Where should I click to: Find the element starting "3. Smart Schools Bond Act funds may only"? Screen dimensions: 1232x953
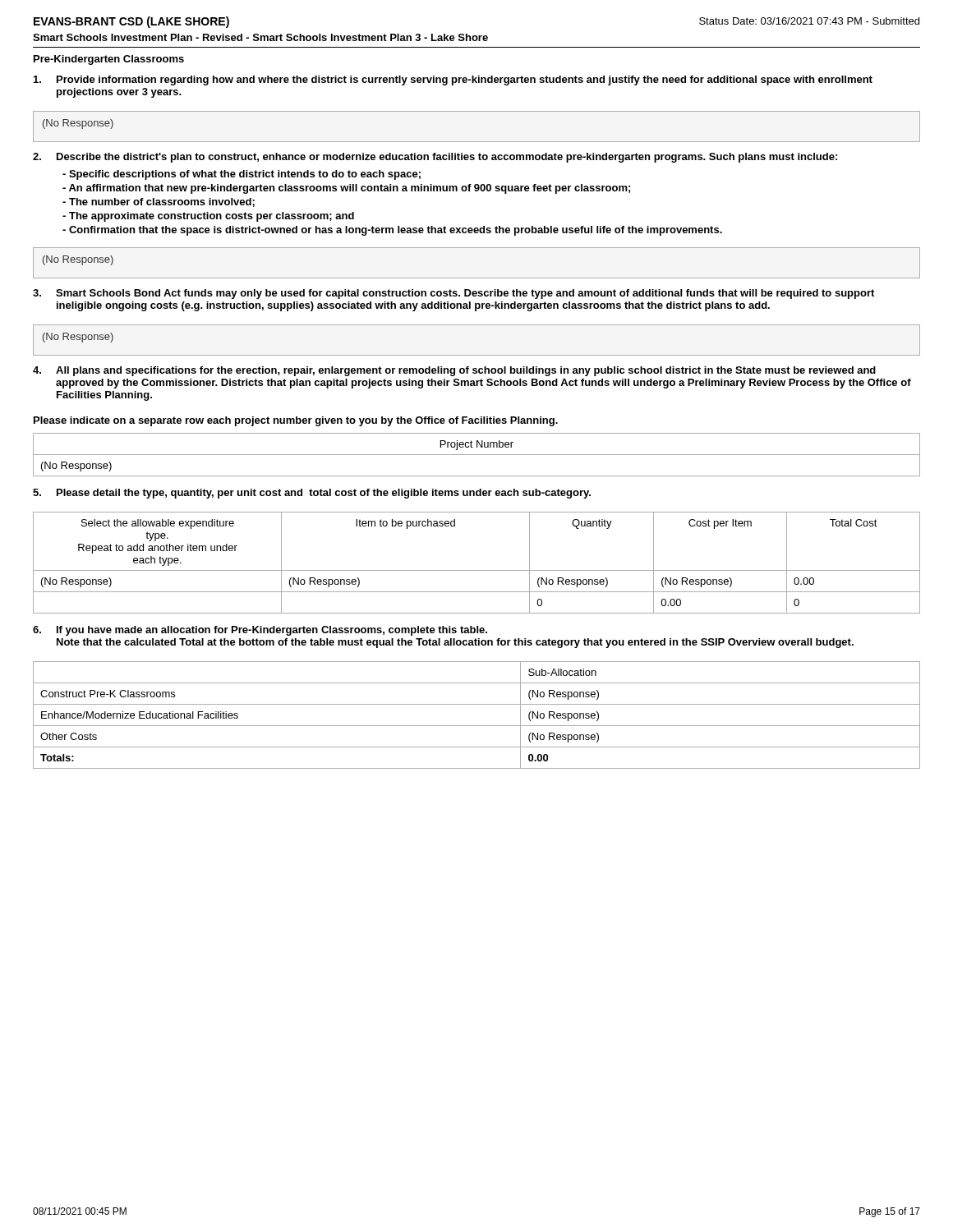point(476,301)
